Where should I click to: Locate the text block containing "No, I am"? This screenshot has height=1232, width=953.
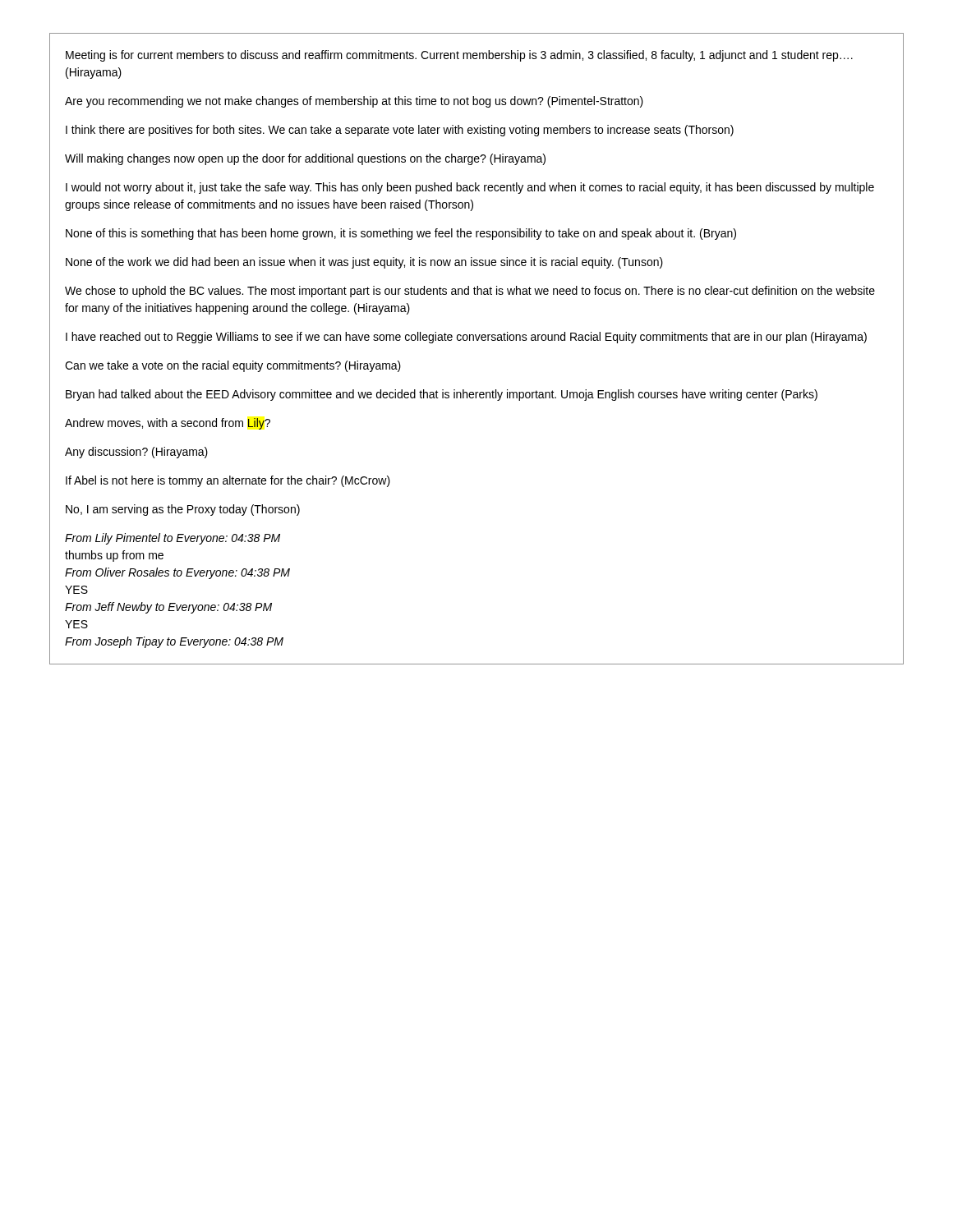click(183, 509)
